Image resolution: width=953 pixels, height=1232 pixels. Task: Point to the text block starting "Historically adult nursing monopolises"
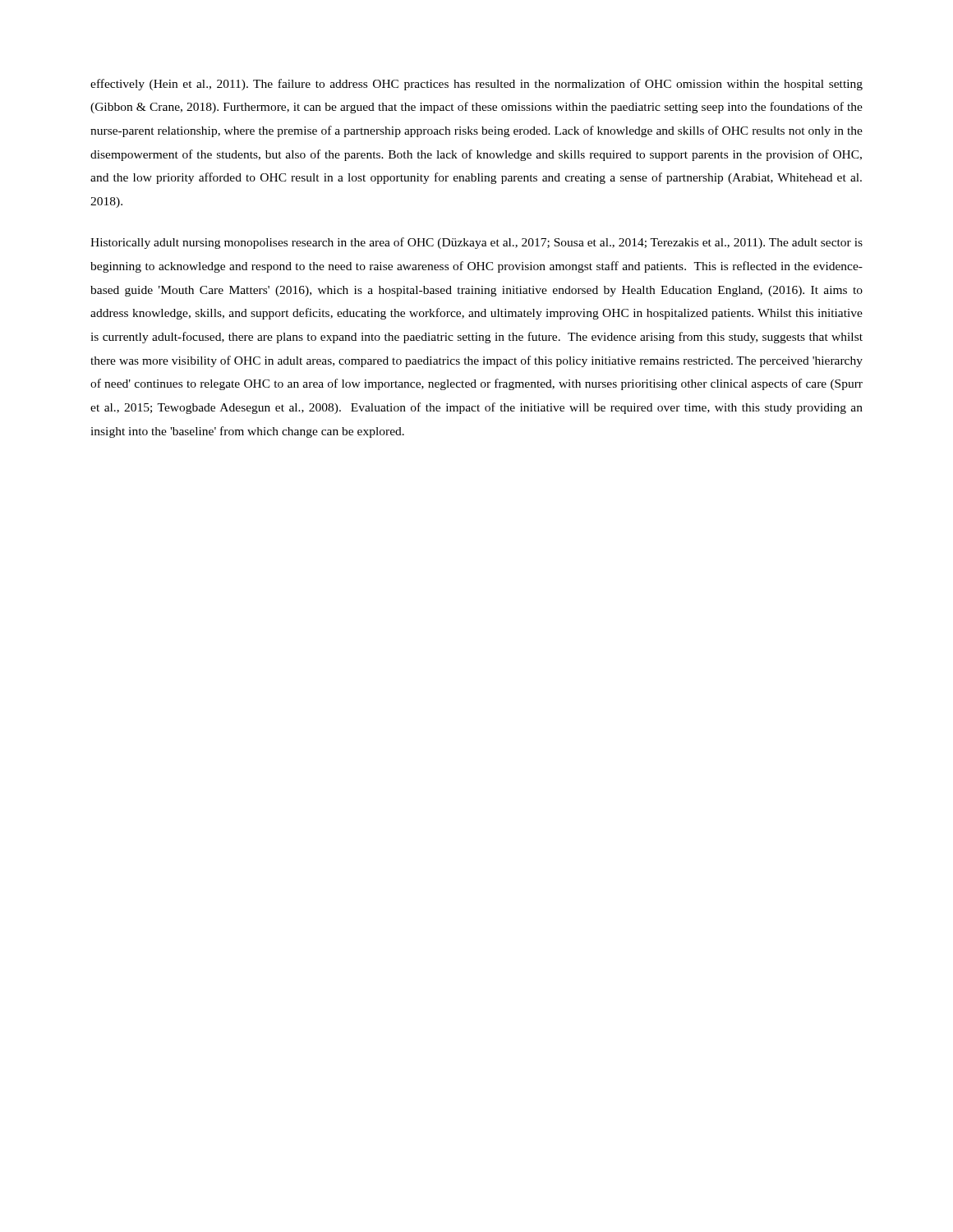(476, 337)
